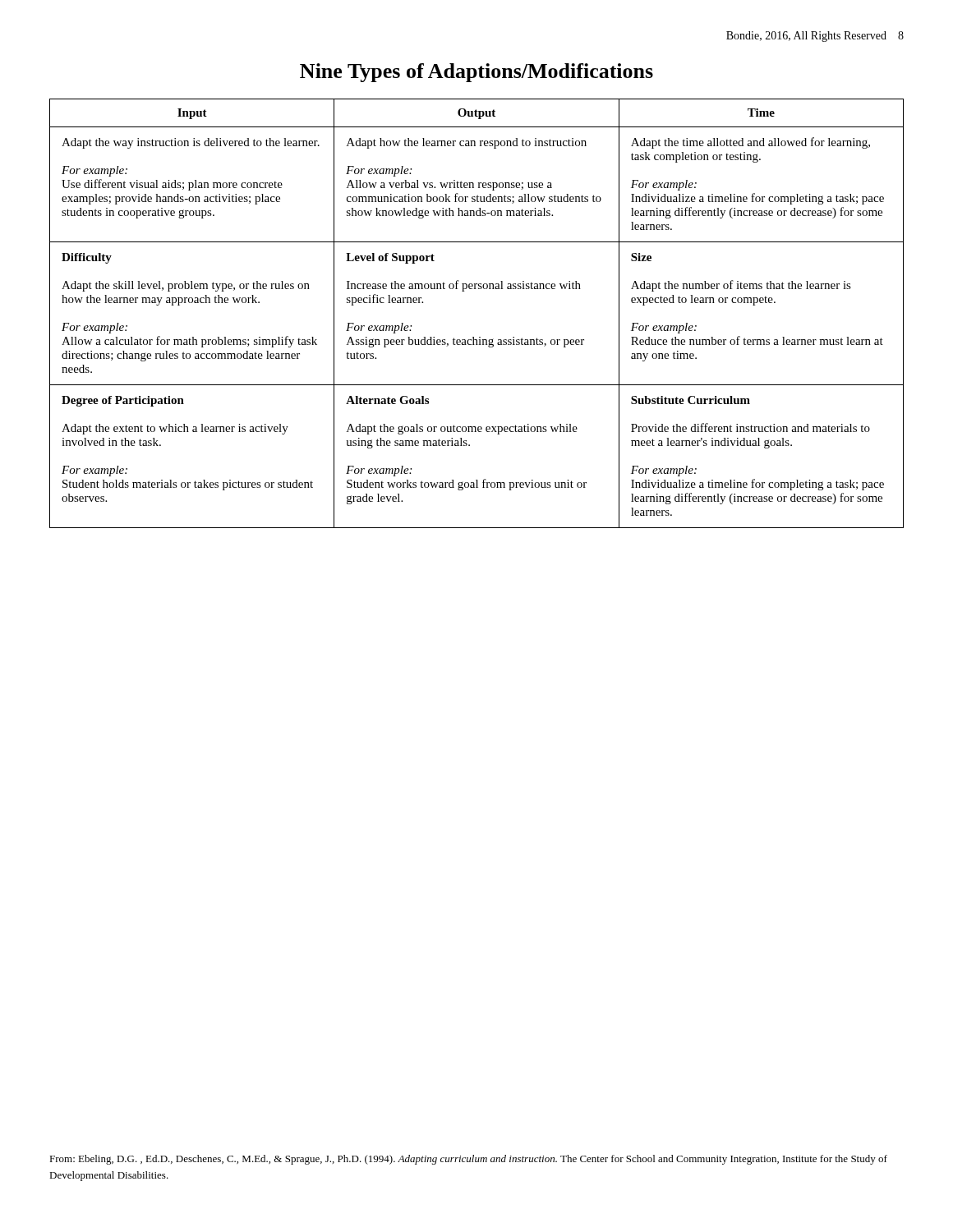Click on the title with the text "Nine Types of Adaptions/Modifications"
This screenshot has height=1232, width=953.
(x=476, y=71)
